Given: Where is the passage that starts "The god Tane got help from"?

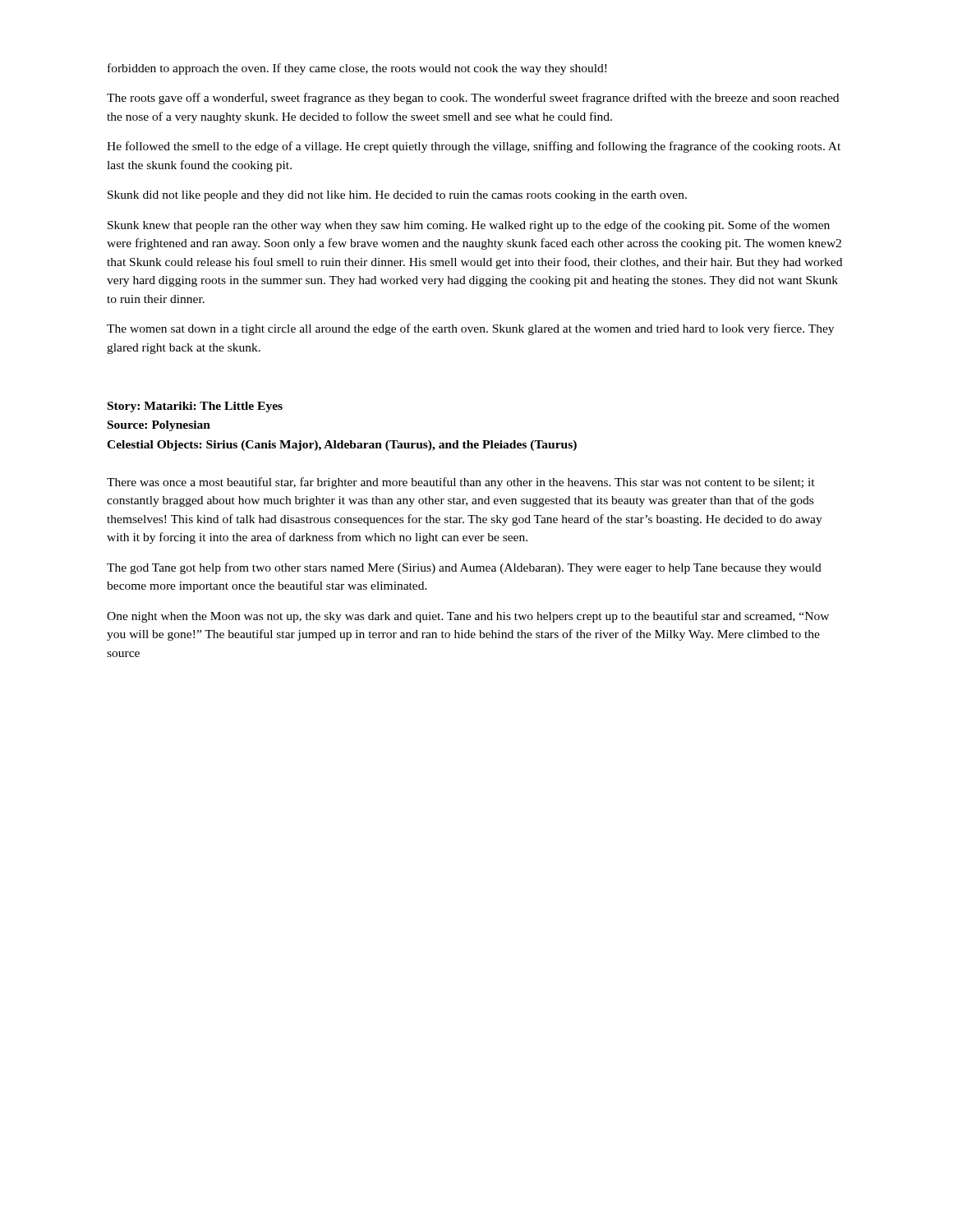Looking at the screenshot, I should (x=464, y=576).
